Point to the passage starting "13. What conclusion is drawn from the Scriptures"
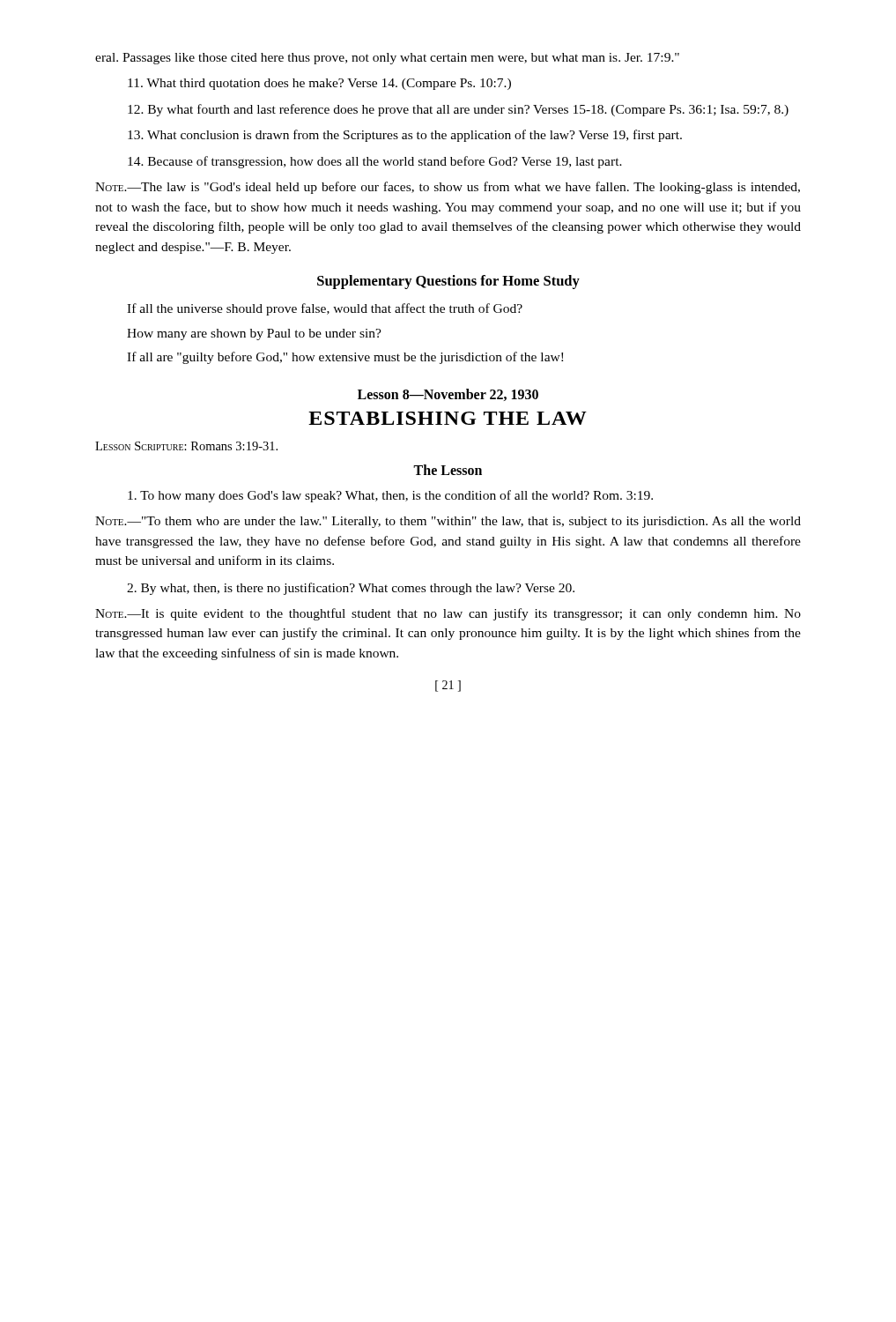Image resolution: width=896 pixels, height=1322 pixels. (405, 135)
